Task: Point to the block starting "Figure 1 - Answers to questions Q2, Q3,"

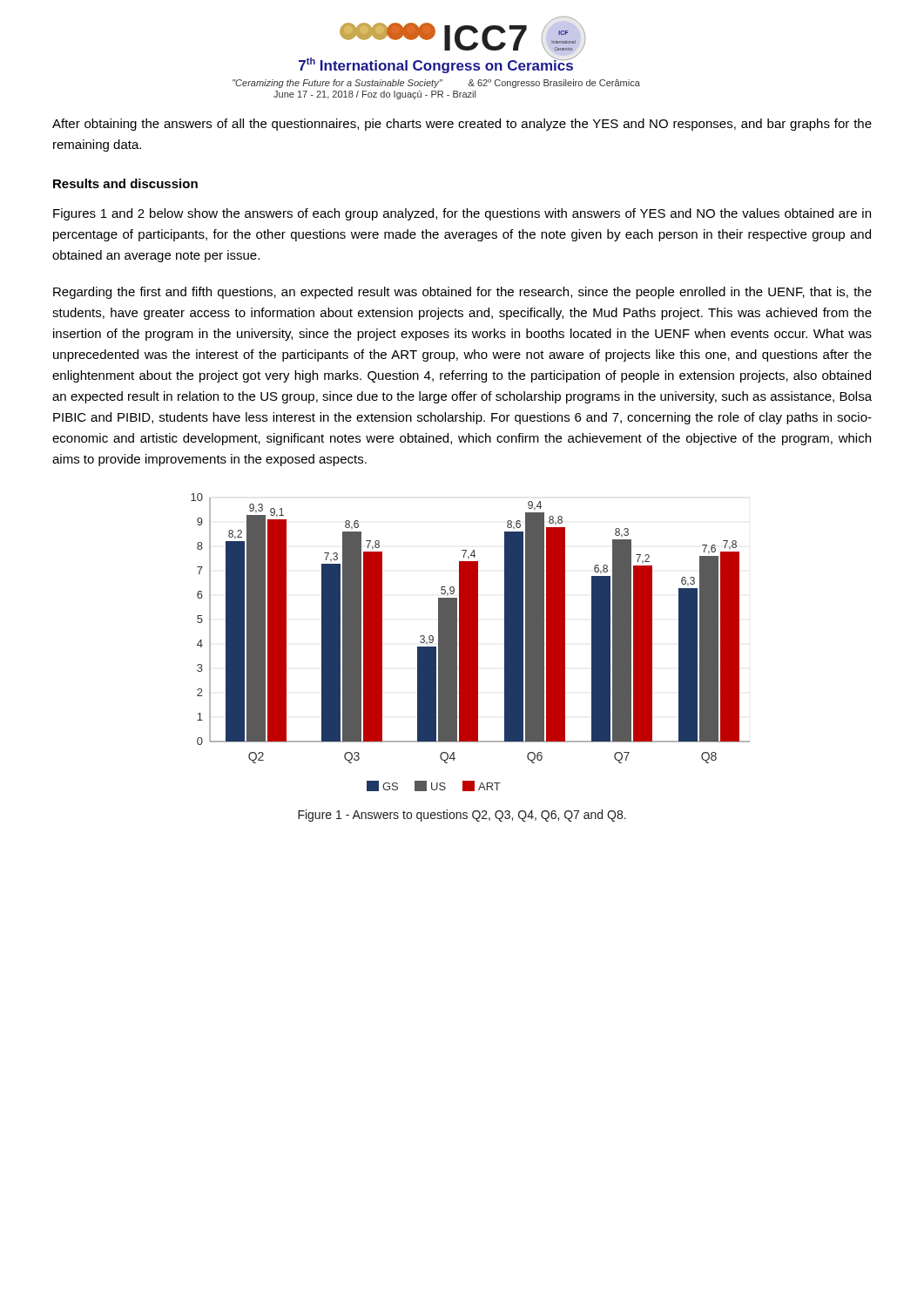Action: tap(462, 815)
